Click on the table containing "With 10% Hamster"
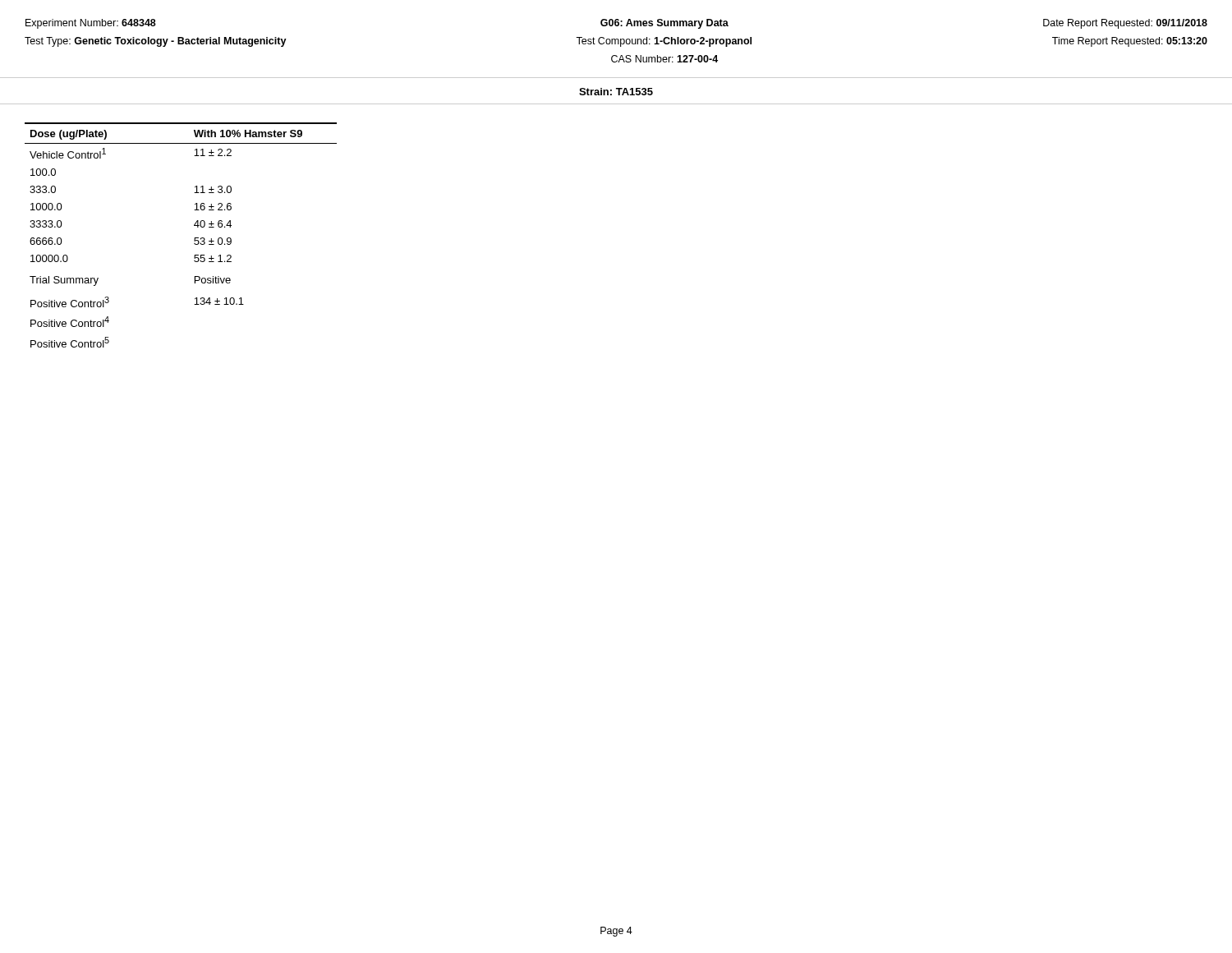Viewport: 1232px width, 953px height. pos(616,228)
